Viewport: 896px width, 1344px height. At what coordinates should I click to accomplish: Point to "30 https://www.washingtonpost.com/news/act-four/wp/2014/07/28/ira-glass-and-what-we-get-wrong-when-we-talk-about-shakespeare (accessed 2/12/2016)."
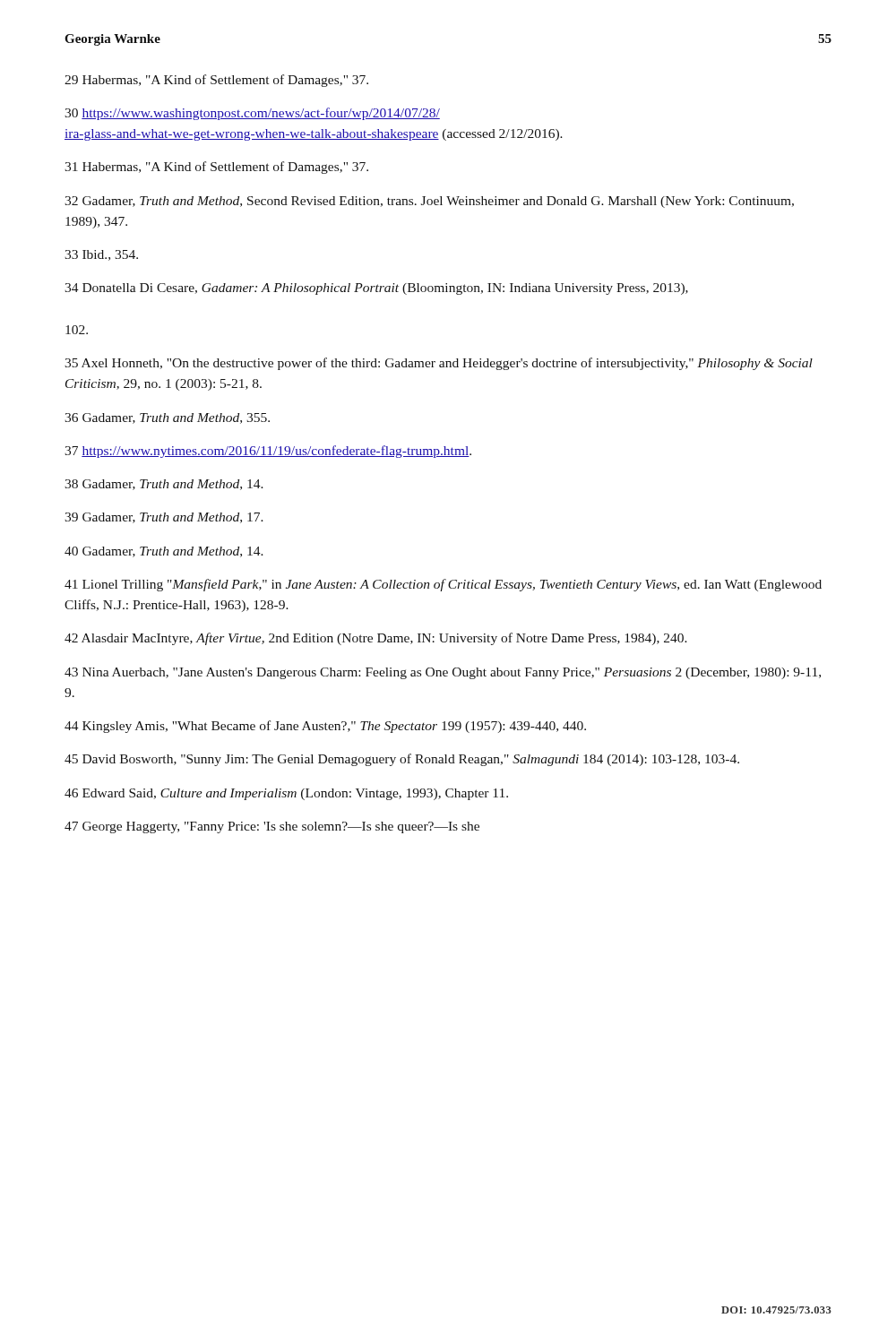314,123
